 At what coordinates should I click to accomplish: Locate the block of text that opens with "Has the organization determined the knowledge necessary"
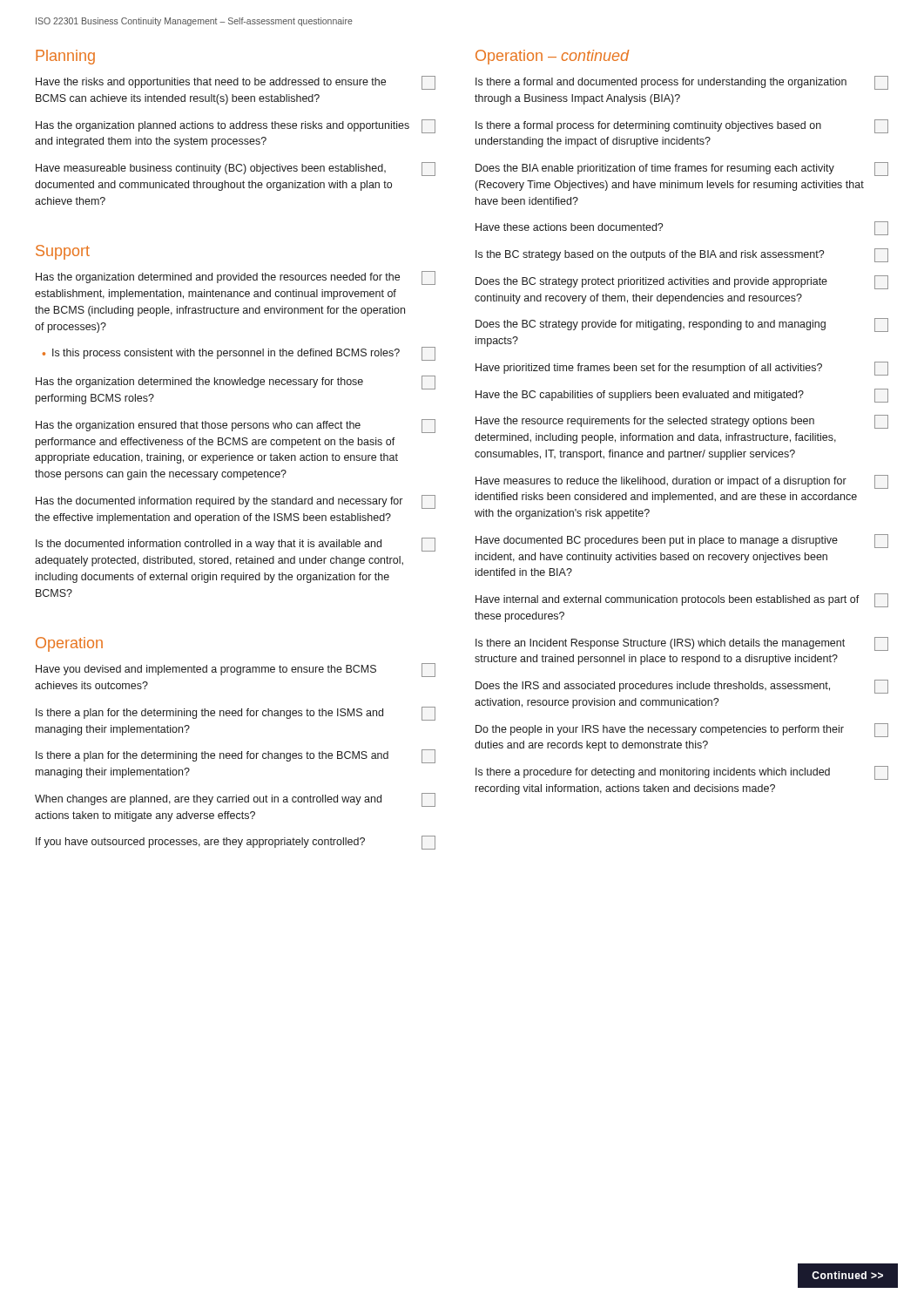(235, 390)
